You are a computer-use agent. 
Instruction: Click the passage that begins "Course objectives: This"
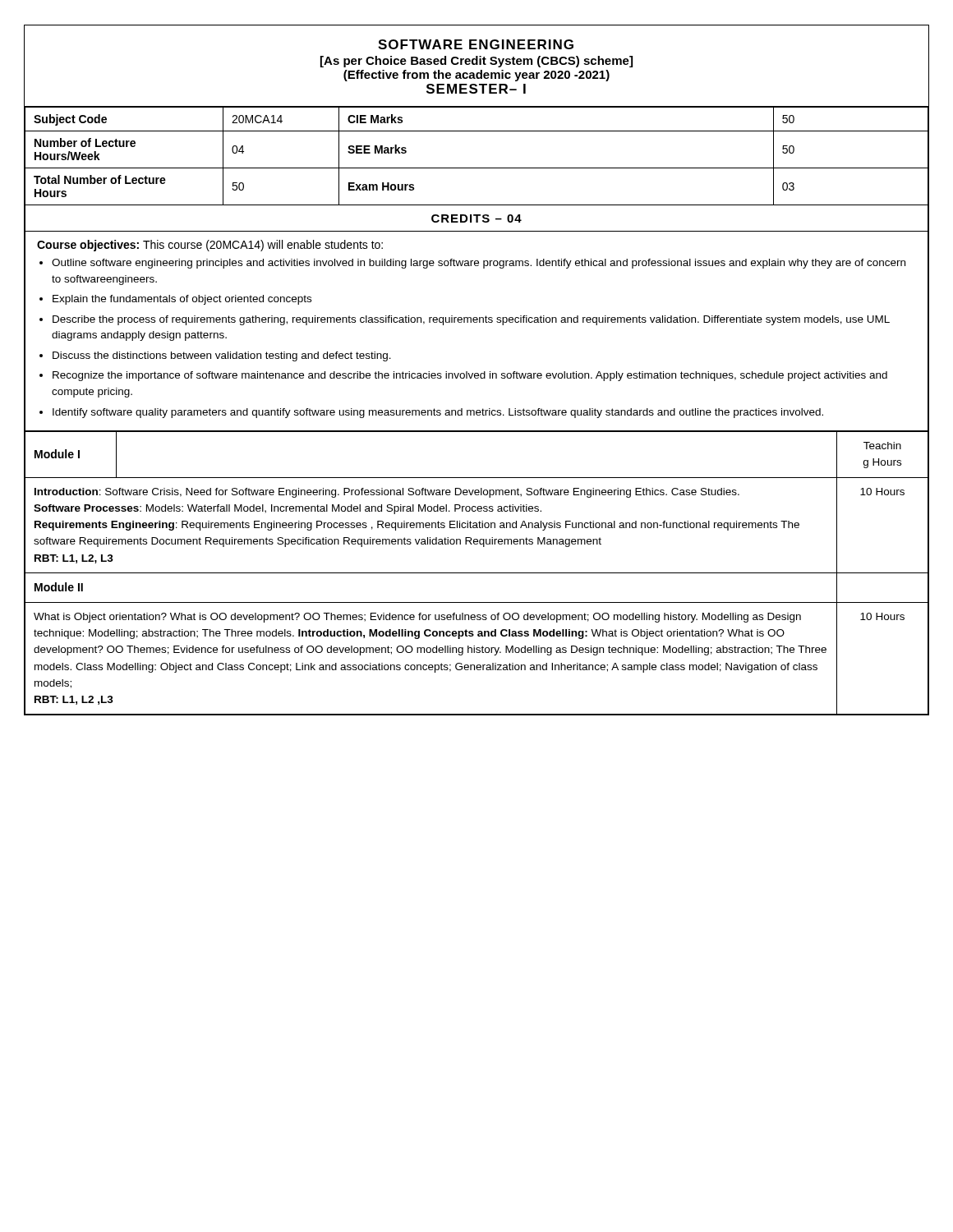pos(476,329)
